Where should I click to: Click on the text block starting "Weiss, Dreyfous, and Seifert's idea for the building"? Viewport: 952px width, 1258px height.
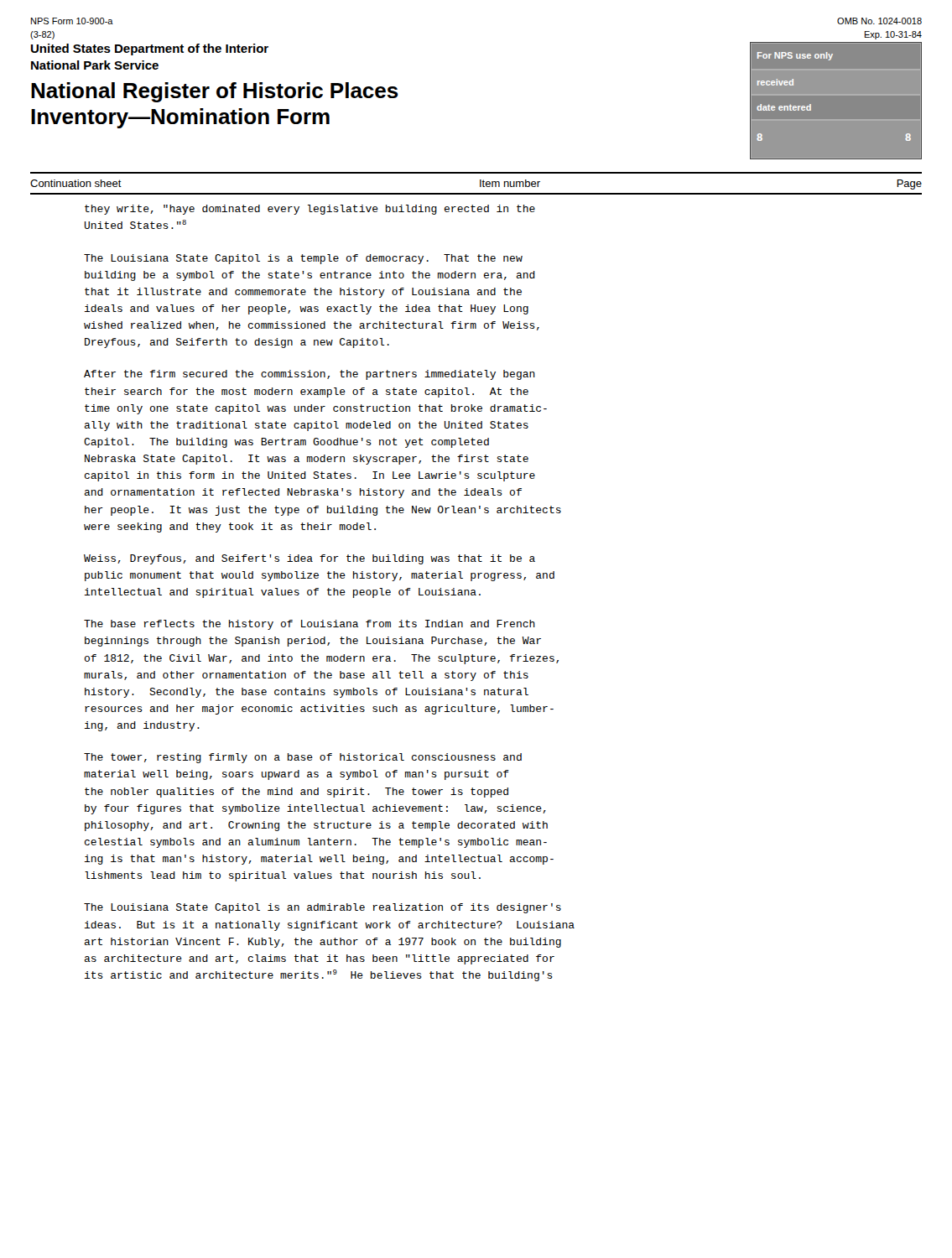coord(319,576)
